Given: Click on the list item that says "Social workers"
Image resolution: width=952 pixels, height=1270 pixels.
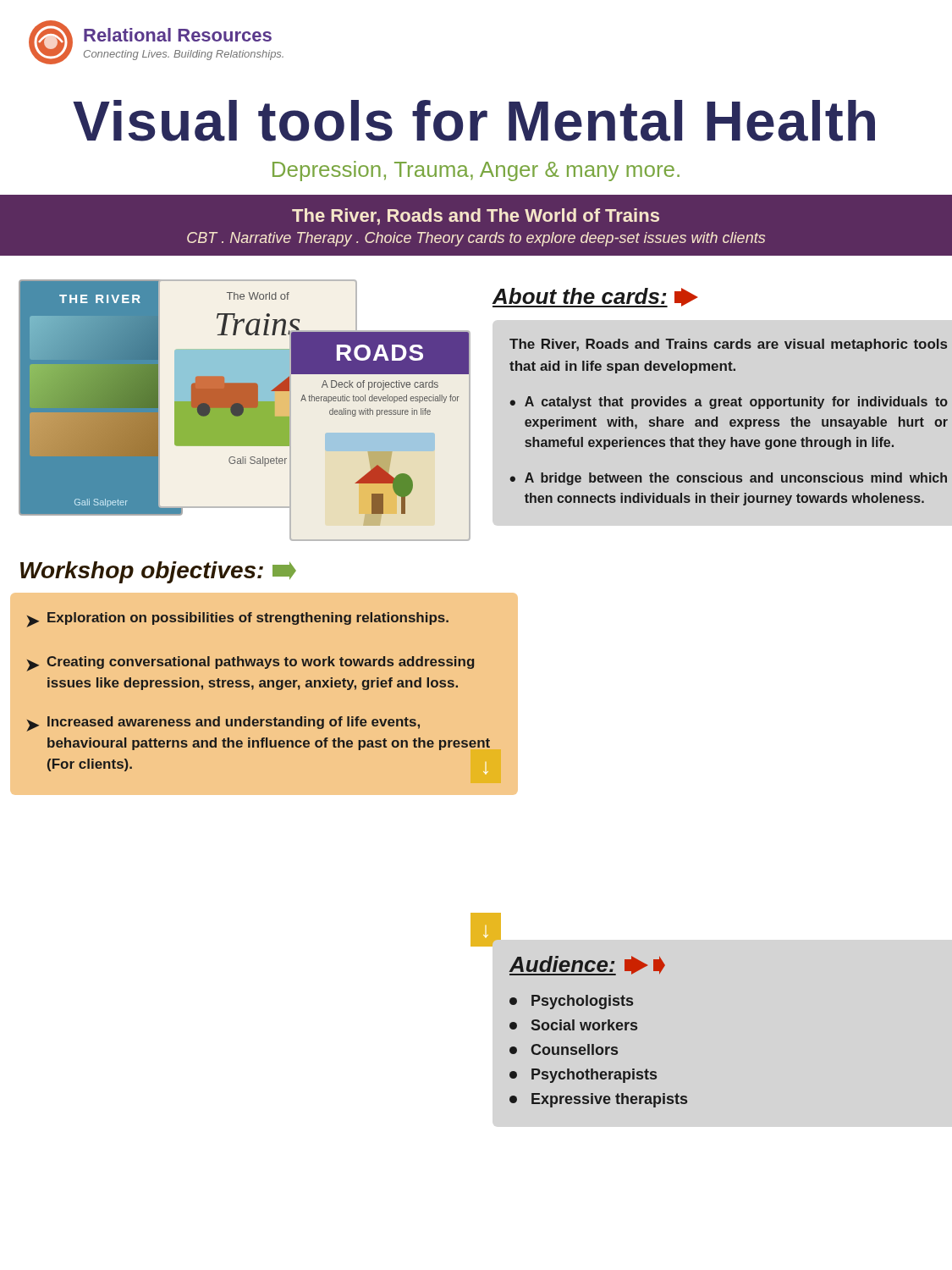Looking at the screenshot, I should coord(574,1026).
